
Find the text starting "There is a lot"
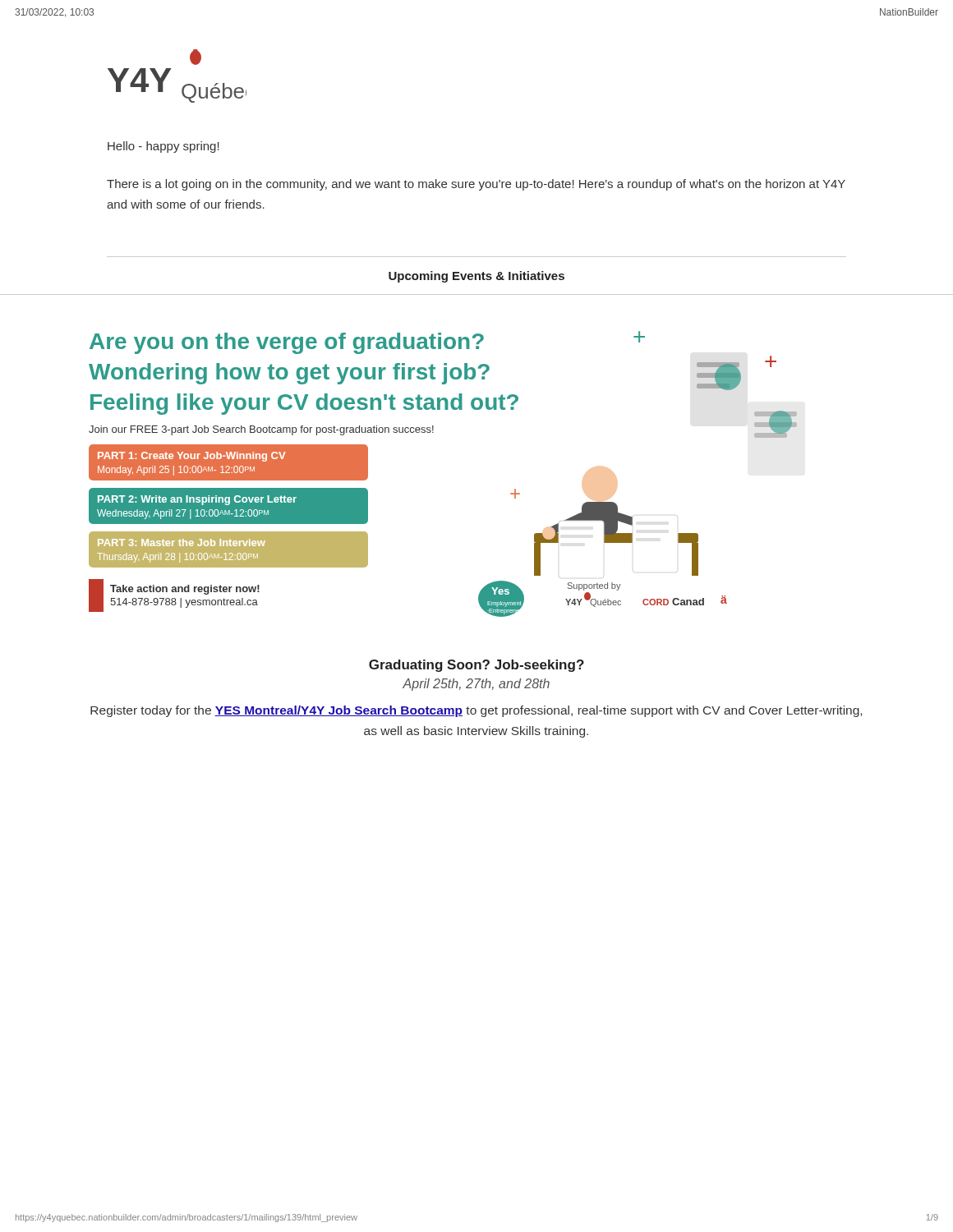click(x=476, y=194)
